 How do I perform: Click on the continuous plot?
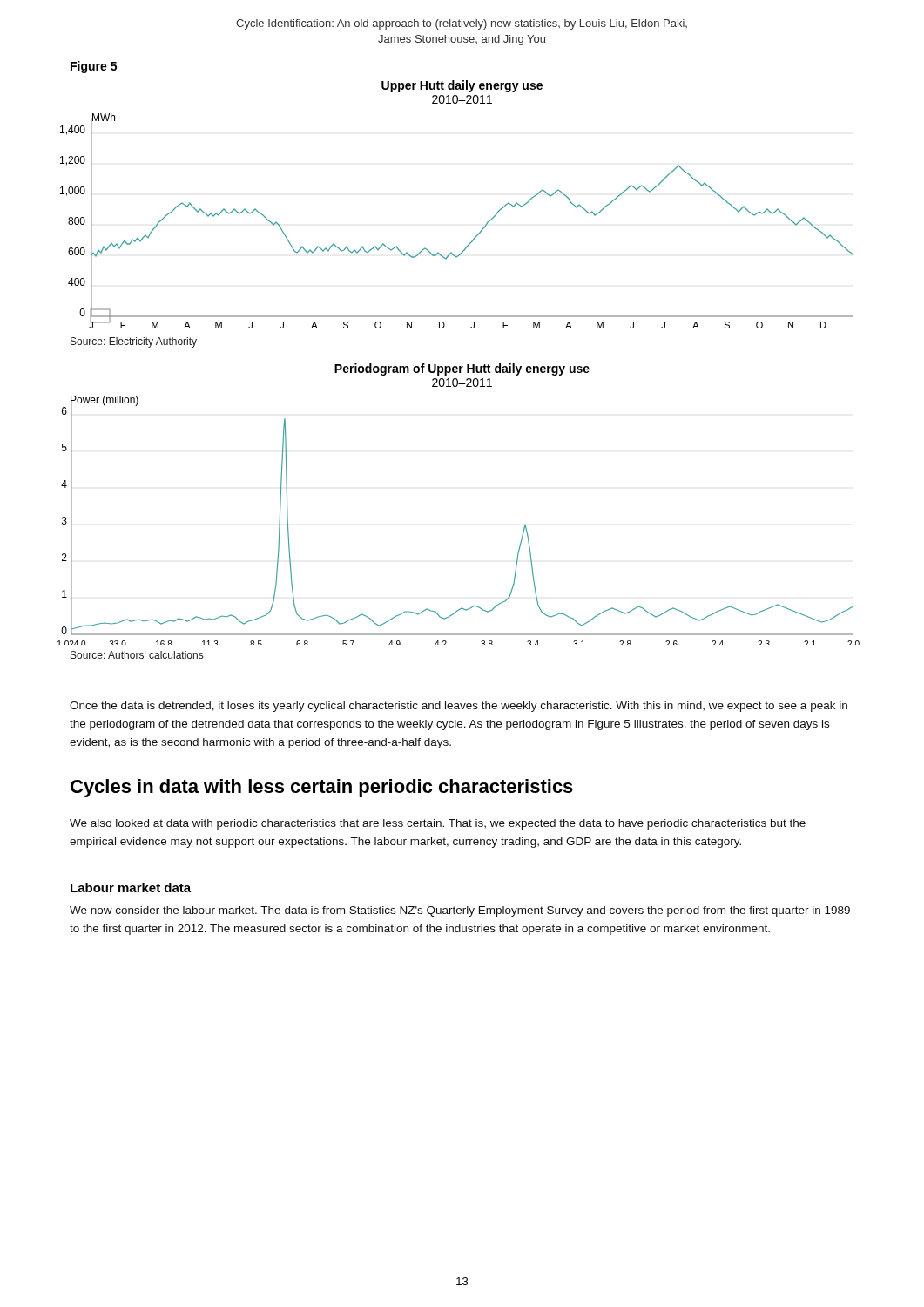(457, 518)
